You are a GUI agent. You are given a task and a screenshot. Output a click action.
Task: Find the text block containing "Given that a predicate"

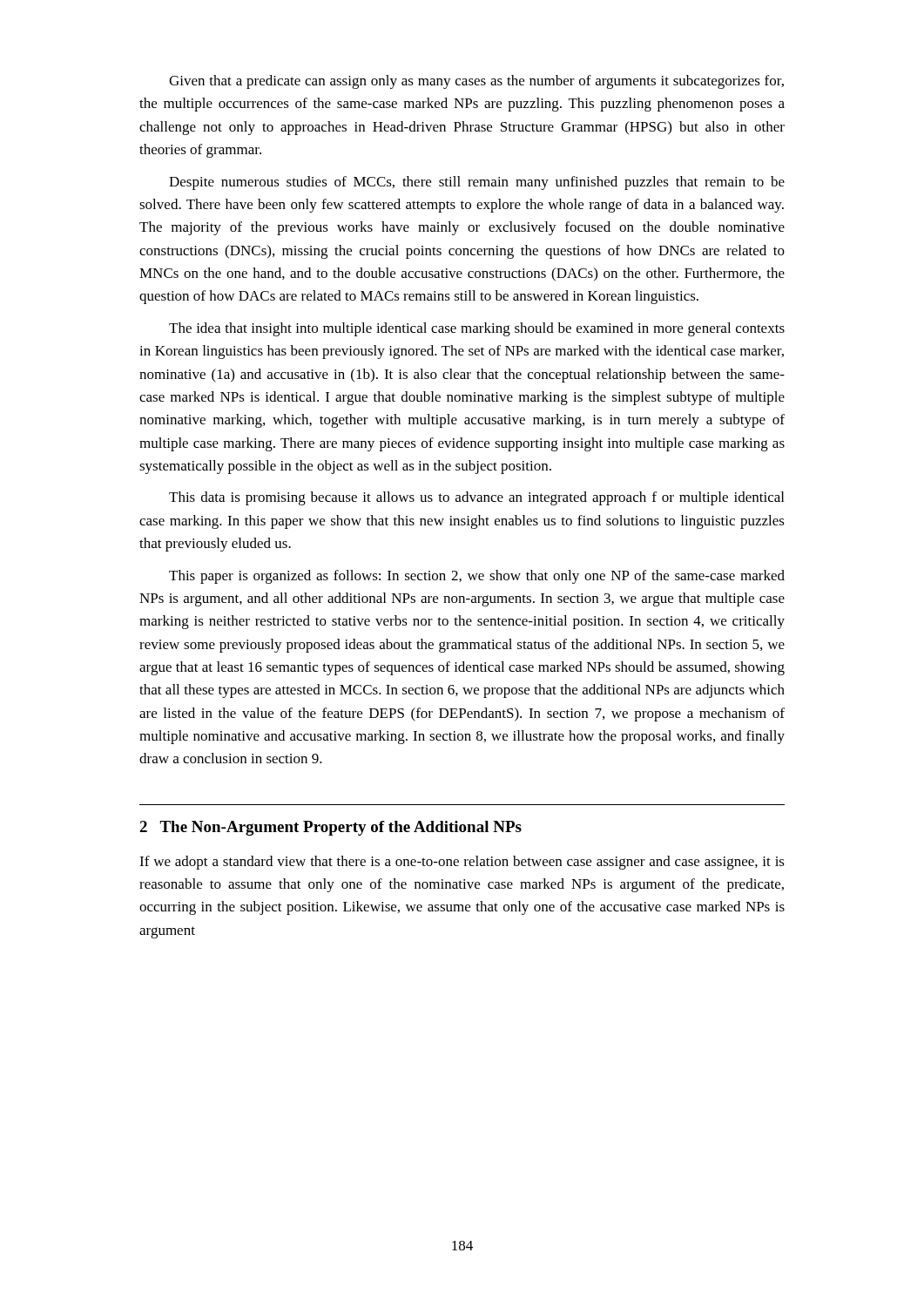pos(462,420)
